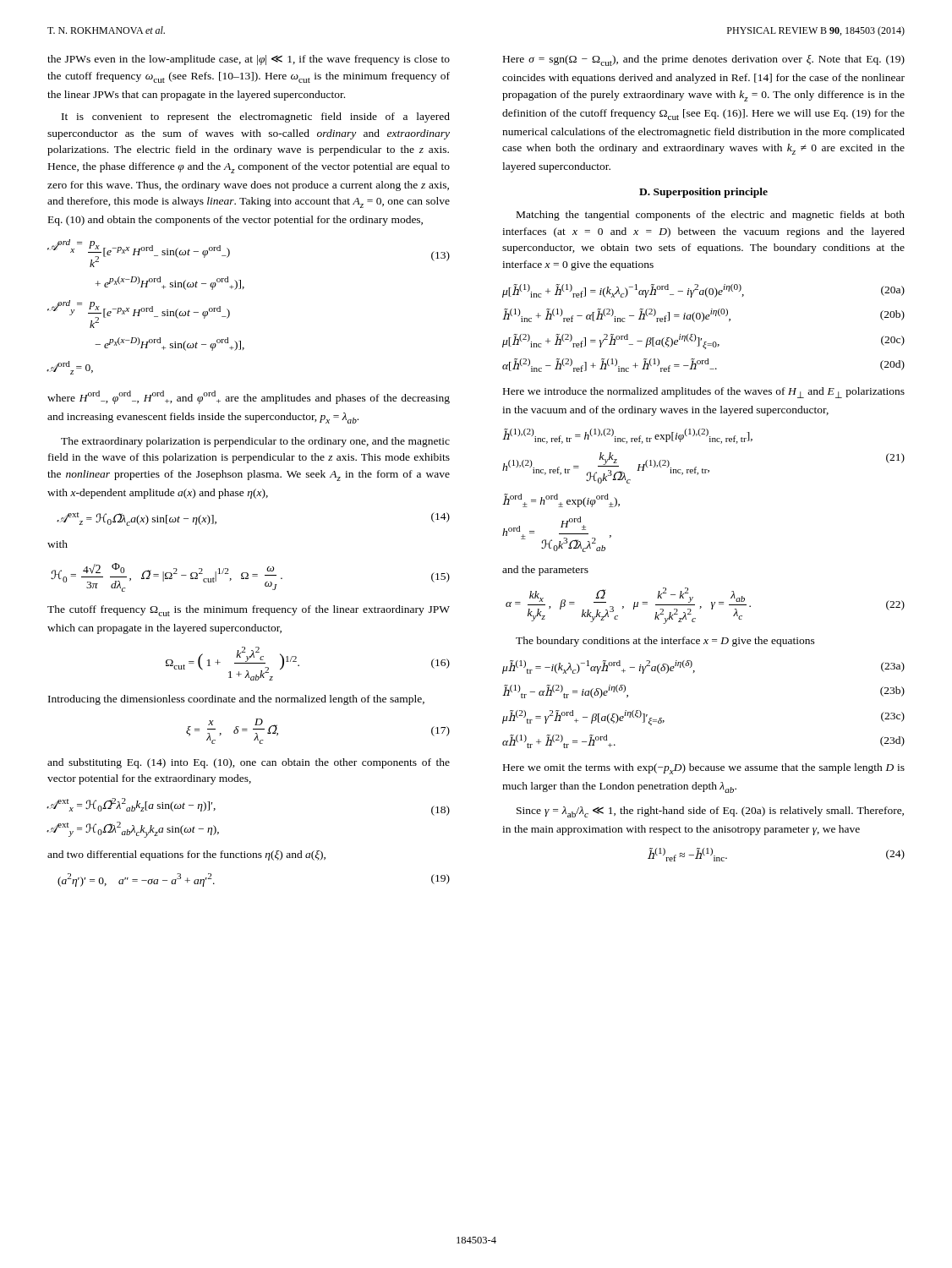Screen dimensions: 1268x952
Task: Click the passage that begins "where Hord−, φord−,"
Action: click(249, 407)
